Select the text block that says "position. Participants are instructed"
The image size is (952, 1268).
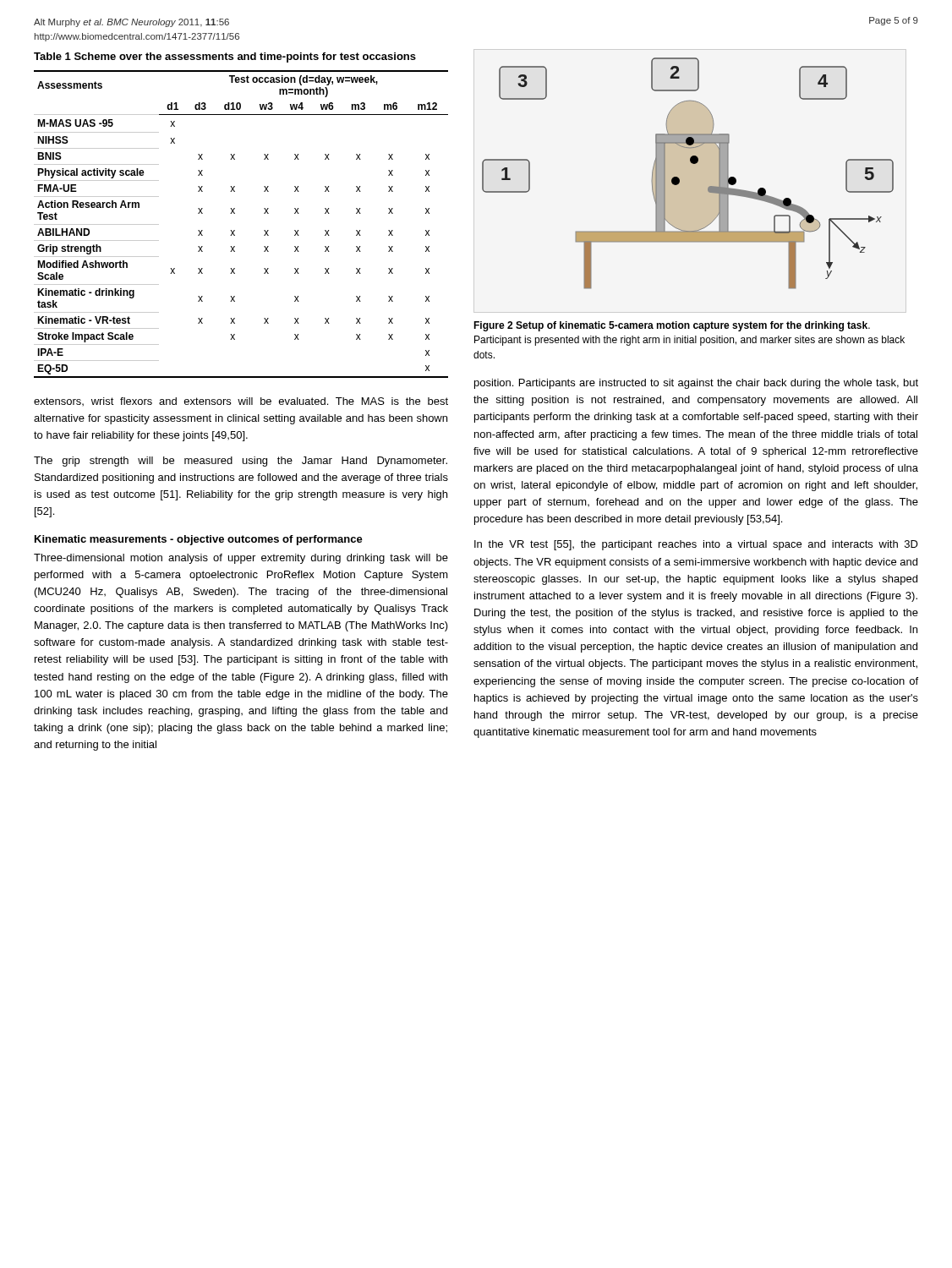tap(696, 451)
